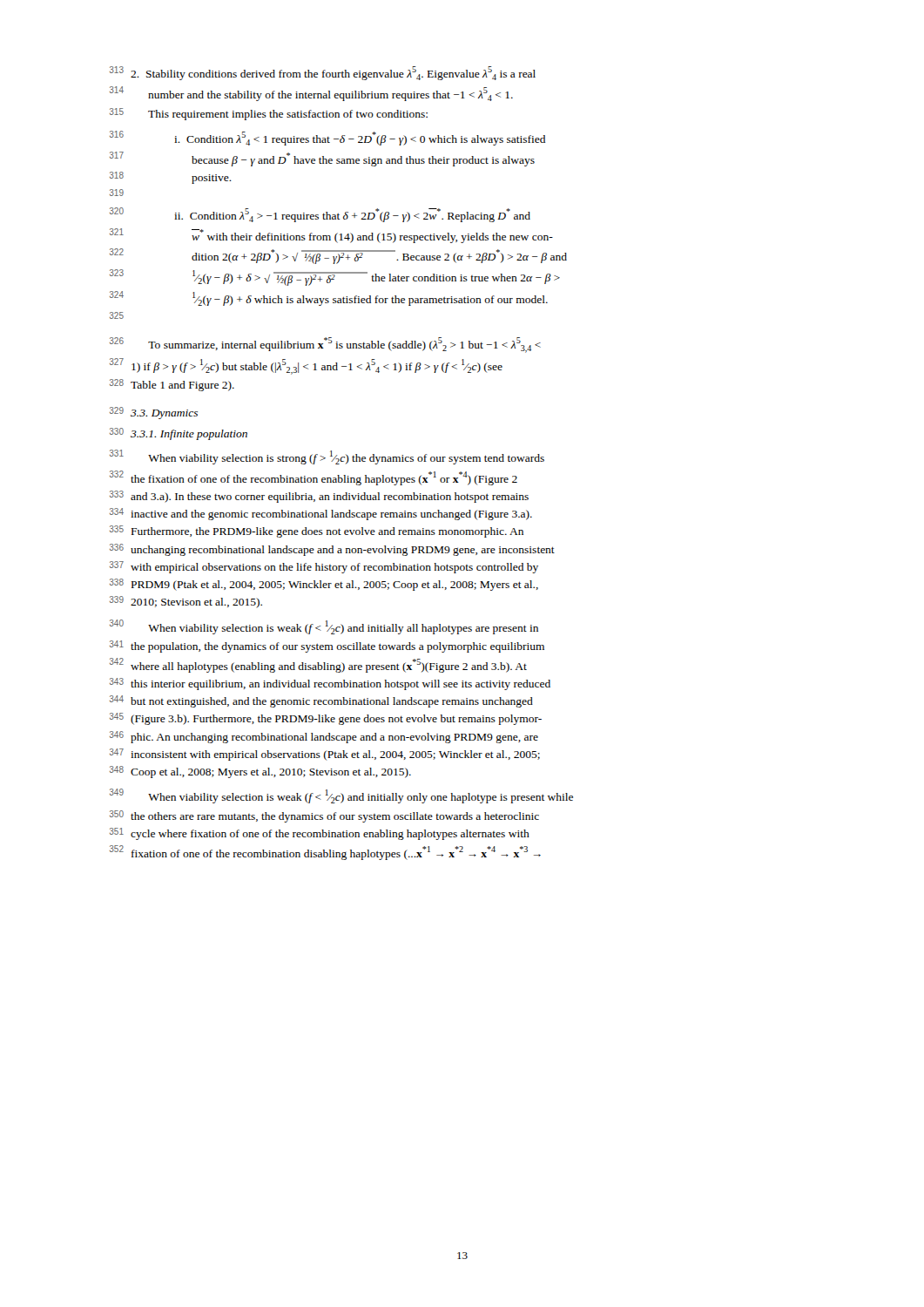The width and height of the screenshot is (924, 1307).
Task: Point to the block beginning "313 2. Stability conditions derived from"
Action: point(462,73)
